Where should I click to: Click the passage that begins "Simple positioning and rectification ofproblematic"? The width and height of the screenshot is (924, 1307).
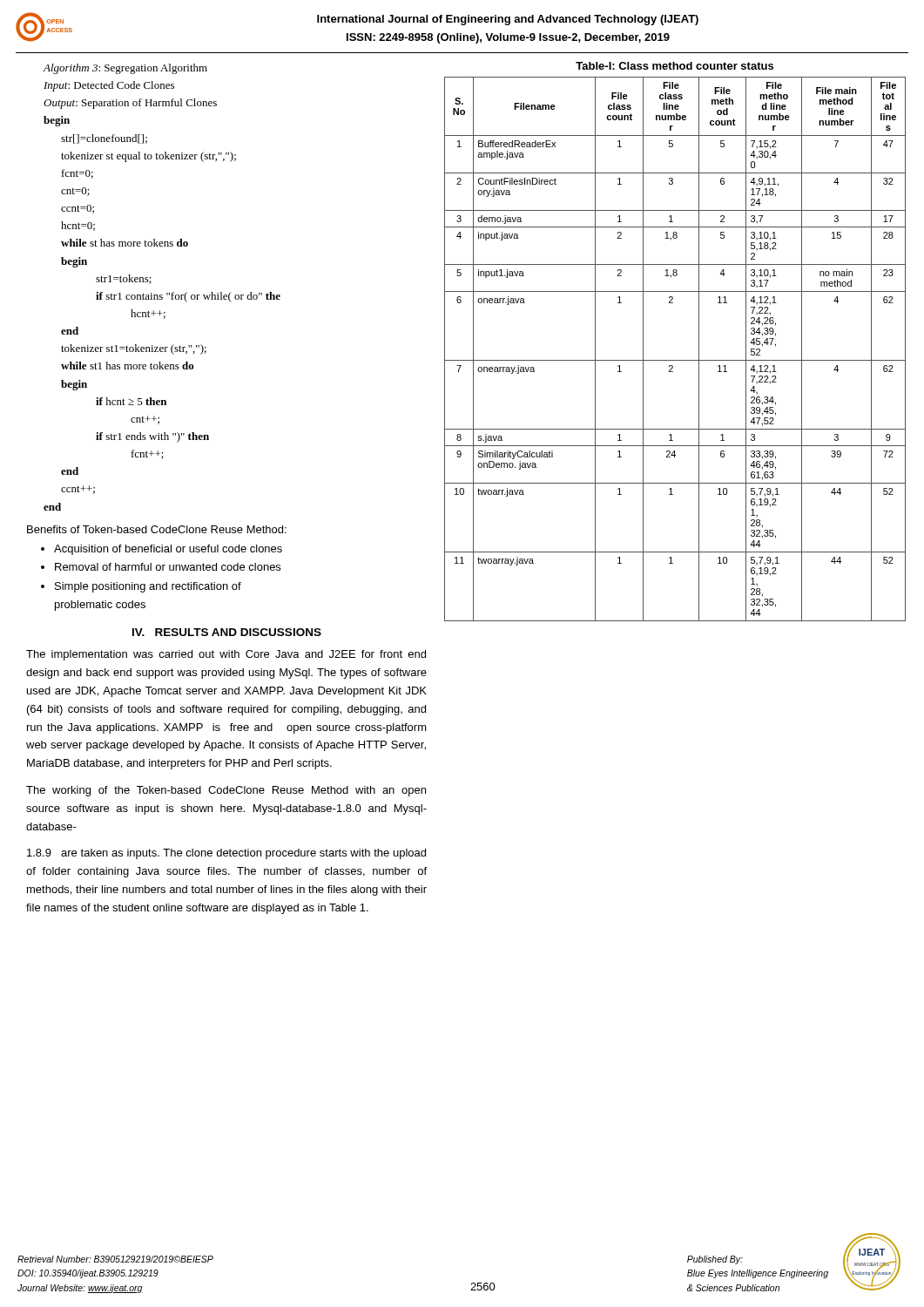147,595
